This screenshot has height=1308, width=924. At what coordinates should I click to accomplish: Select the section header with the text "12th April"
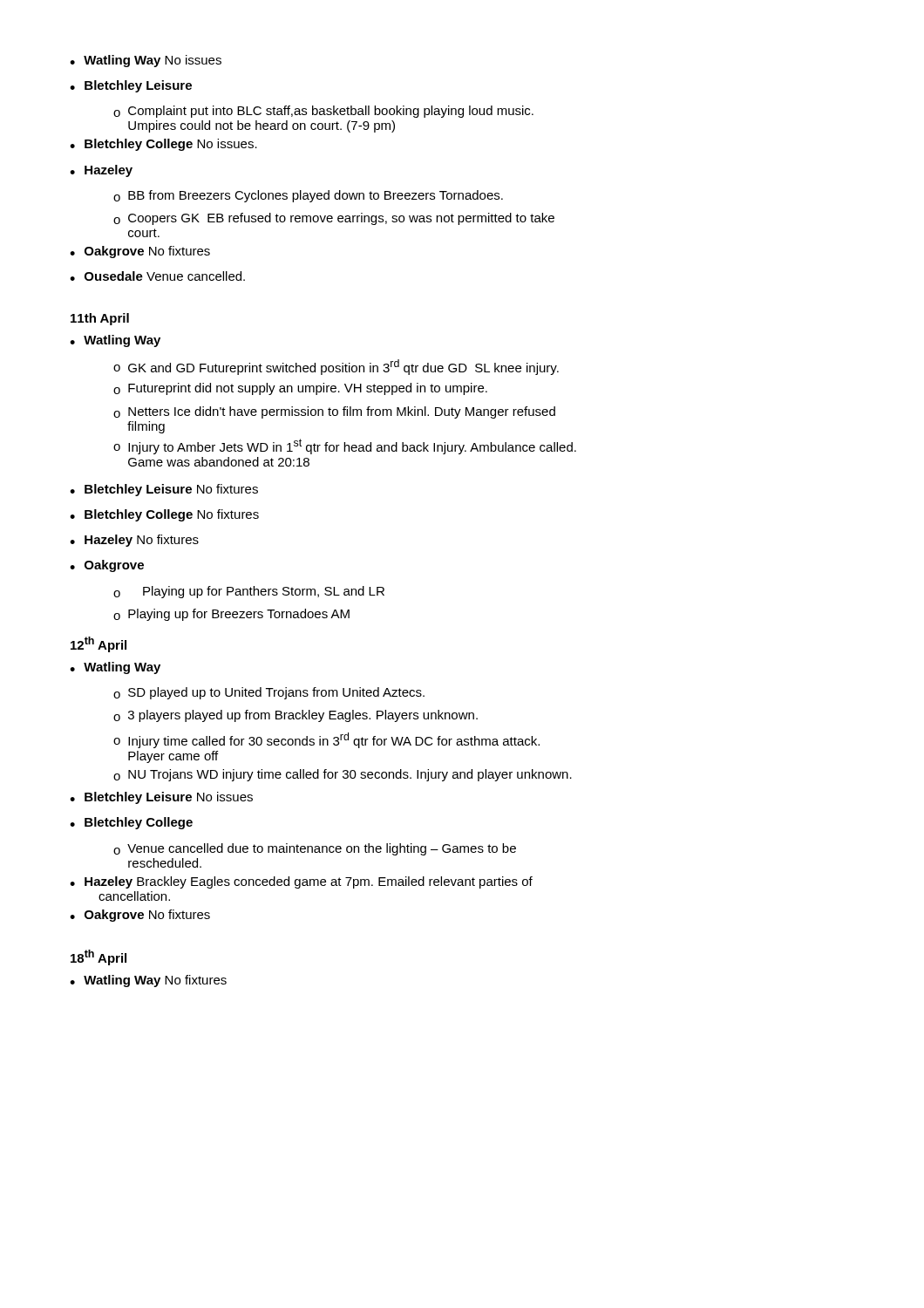click(99, 643)
